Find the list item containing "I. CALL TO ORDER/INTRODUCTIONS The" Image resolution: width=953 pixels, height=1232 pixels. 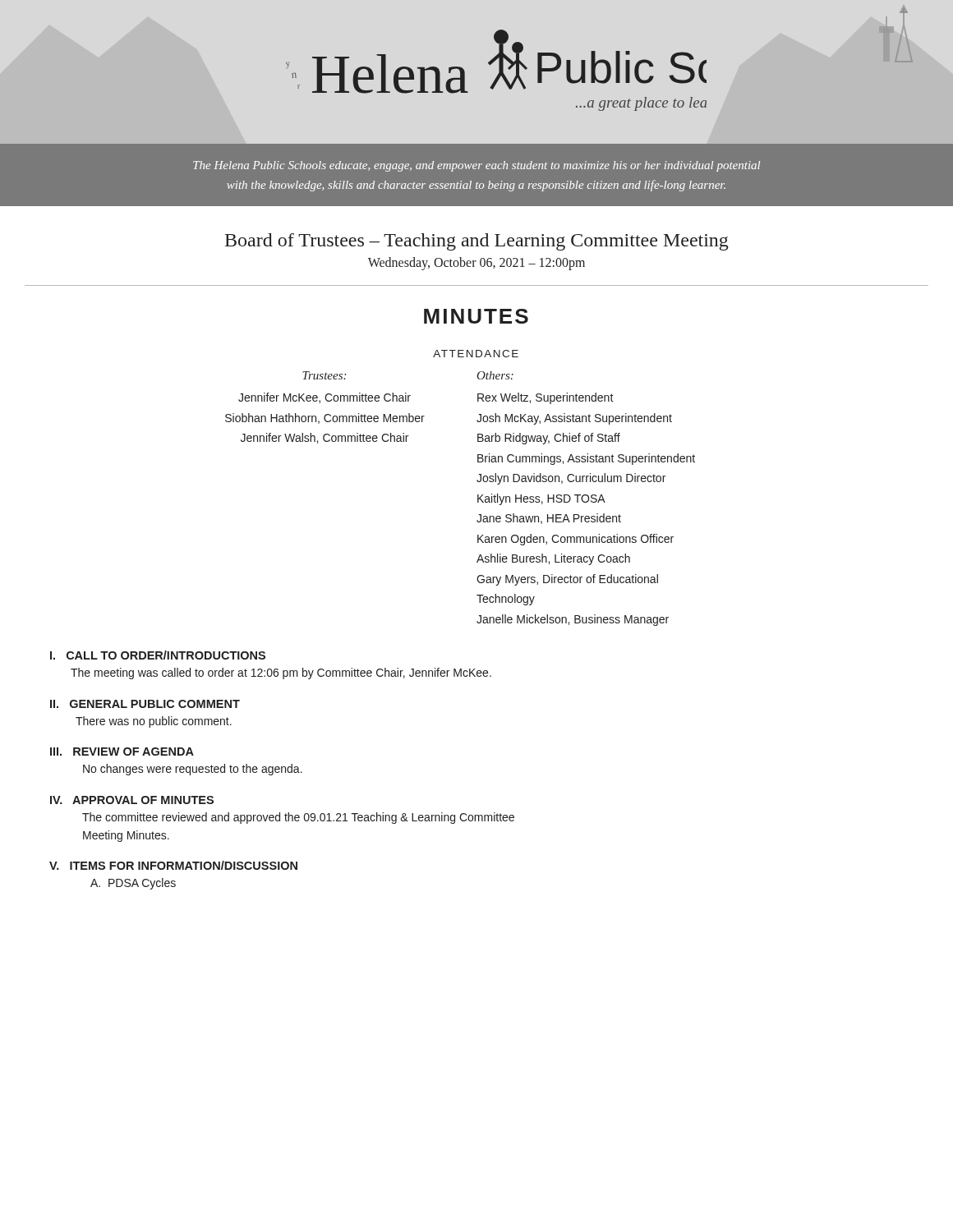coord(476,666)
